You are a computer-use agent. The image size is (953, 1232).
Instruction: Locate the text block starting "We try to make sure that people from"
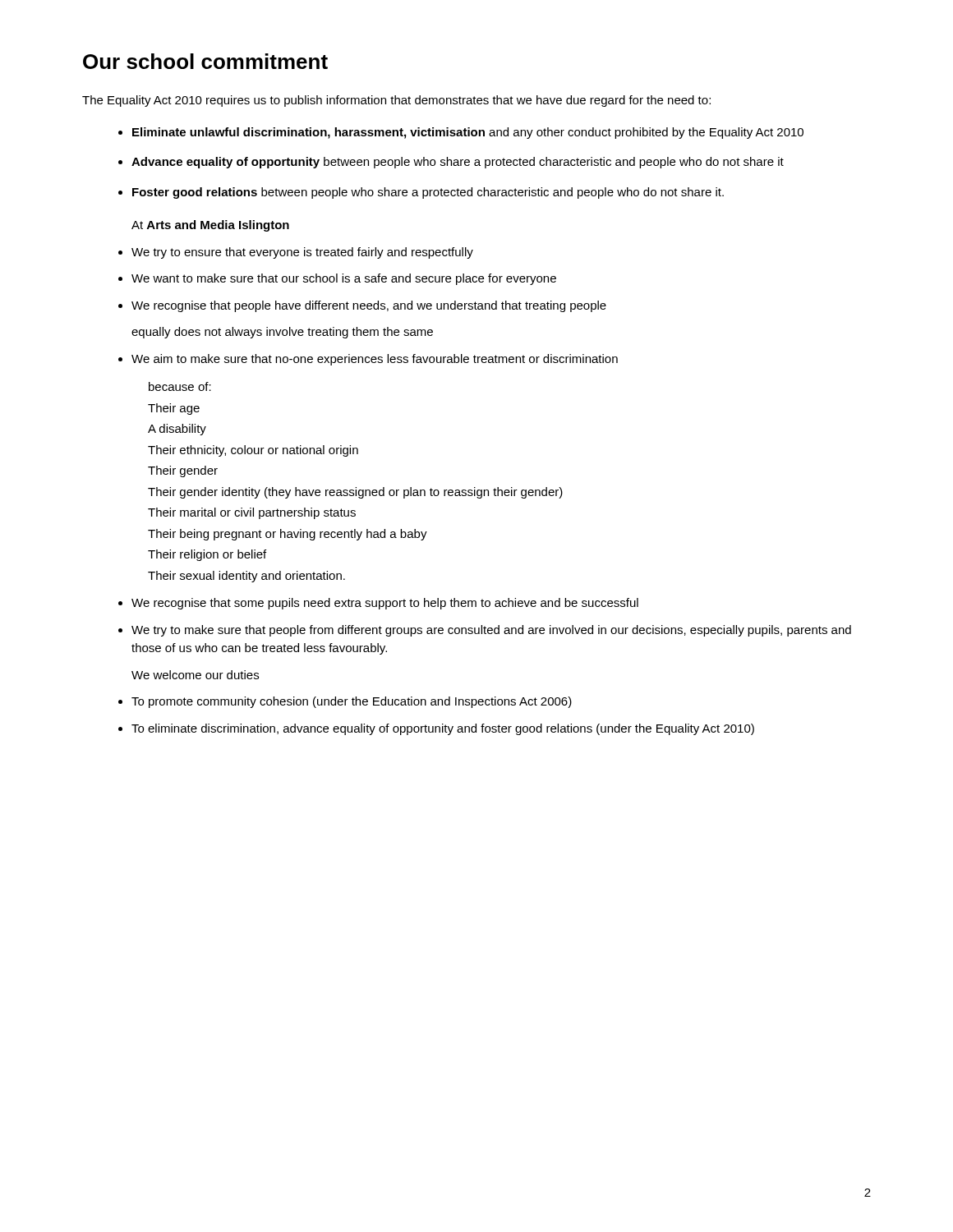click(x=501, y=639)
